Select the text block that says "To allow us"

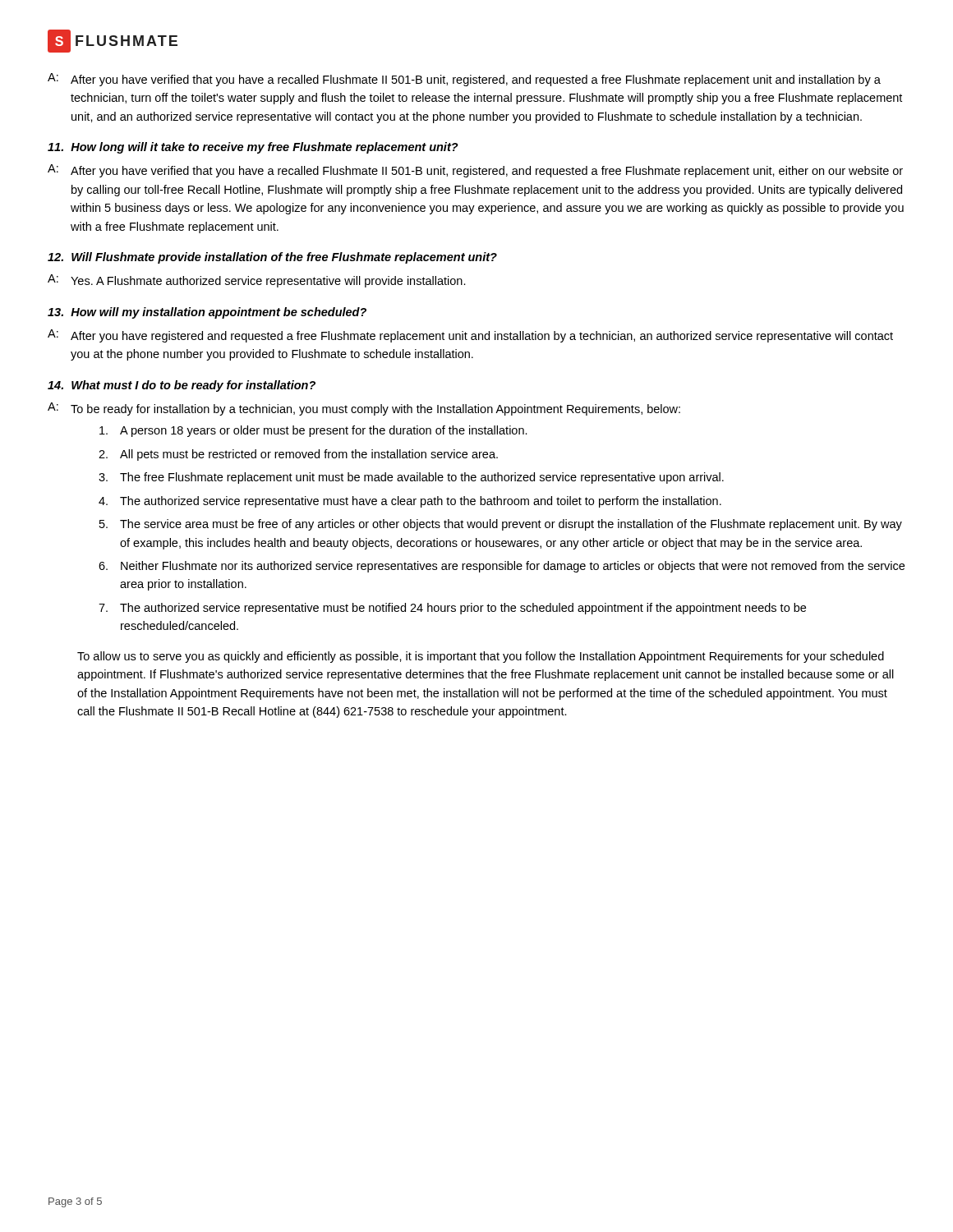coord(486,684)
